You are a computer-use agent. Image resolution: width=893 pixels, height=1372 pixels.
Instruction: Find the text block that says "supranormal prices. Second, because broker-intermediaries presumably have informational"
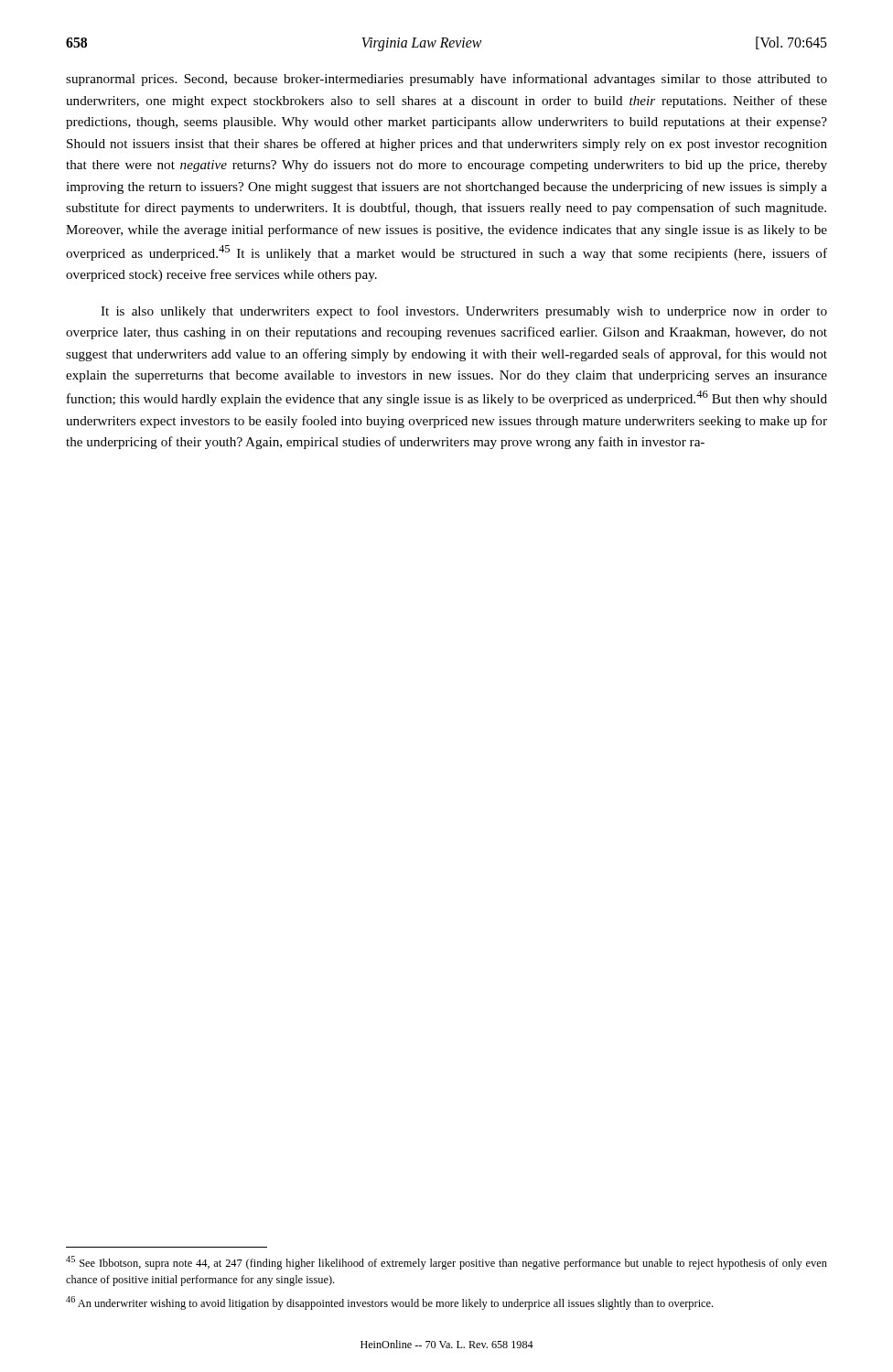coord(446,176)
